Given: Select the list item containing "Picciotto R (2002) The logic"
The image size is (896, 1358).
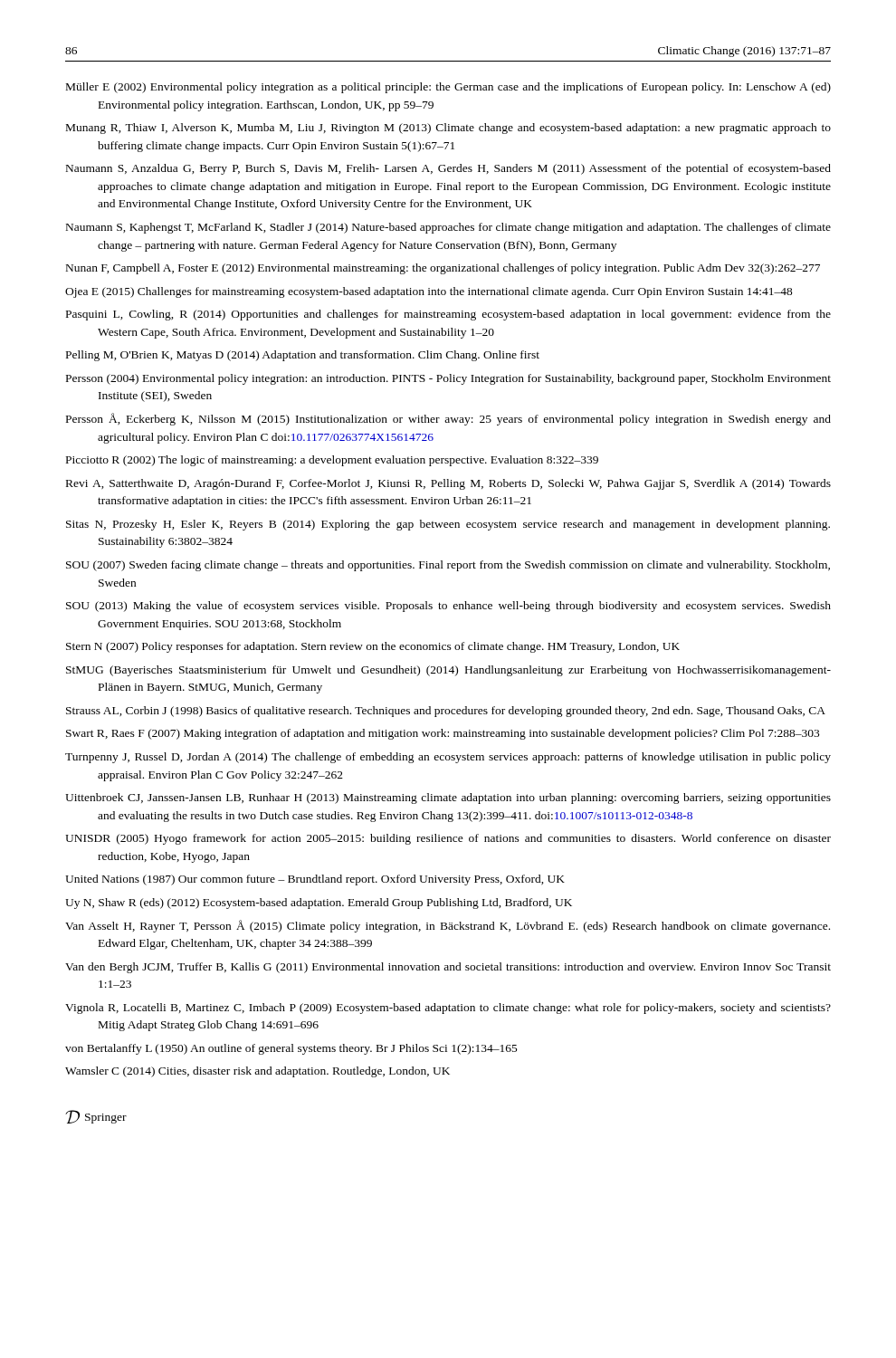Looking at the screenshot, I should pyautogui.click(x=332, y=460).
